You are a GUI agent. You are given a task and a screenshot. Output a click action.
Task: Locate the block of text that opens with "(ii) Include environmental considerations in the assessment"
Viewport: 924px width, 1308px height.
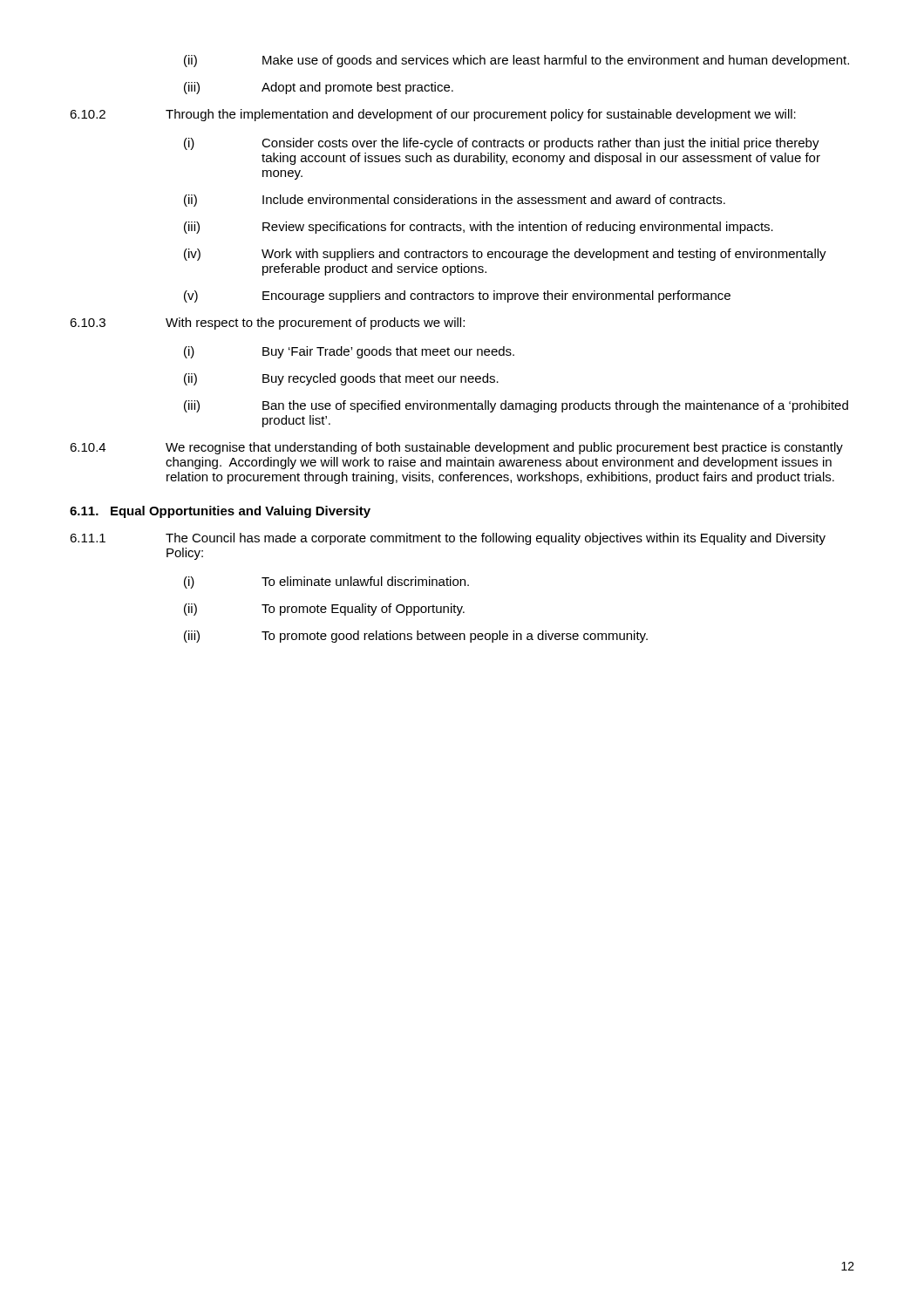[x=510, y=199]
